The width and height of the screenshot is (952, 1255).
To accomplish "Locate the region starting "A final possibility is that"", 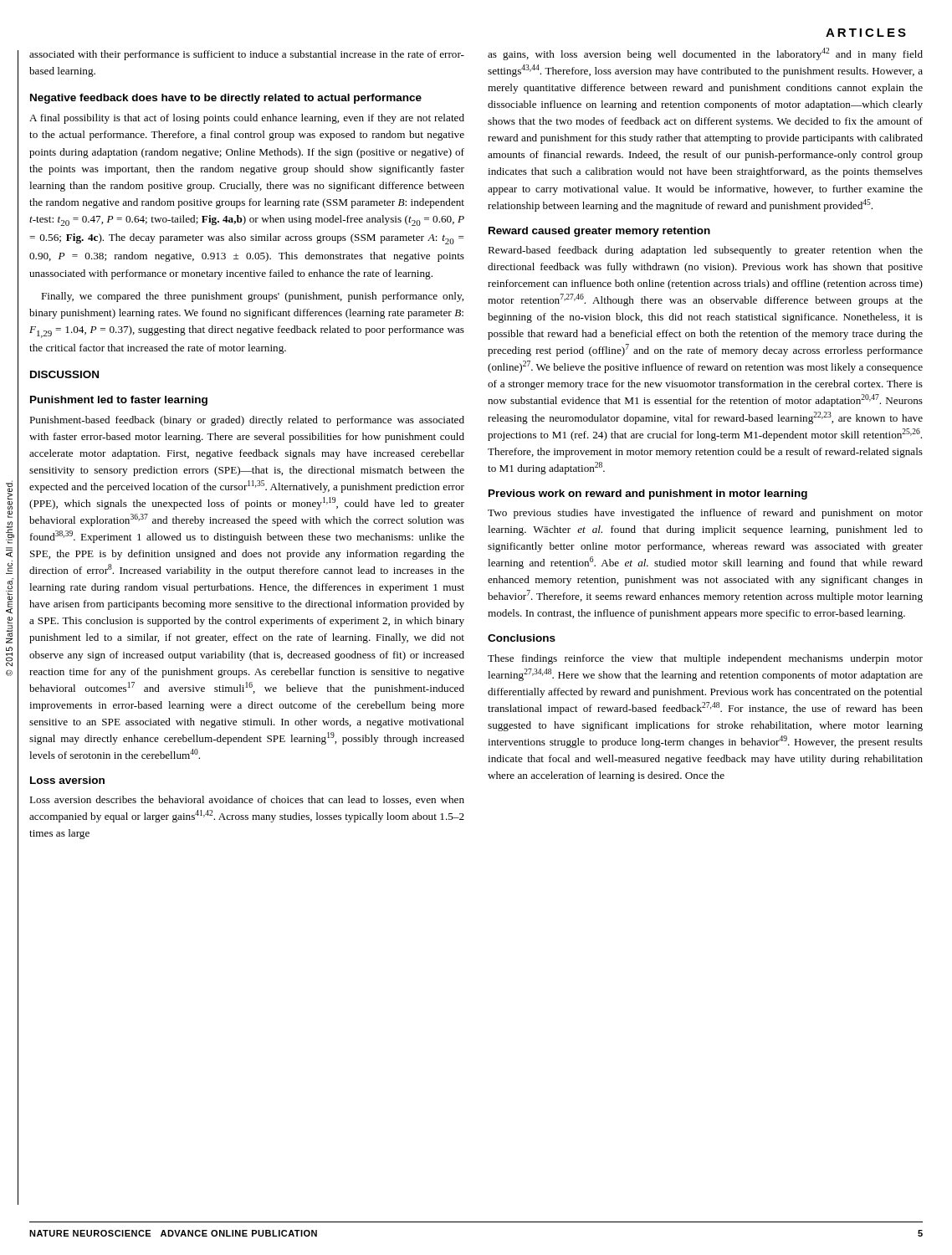I will (x=247, y=233).
